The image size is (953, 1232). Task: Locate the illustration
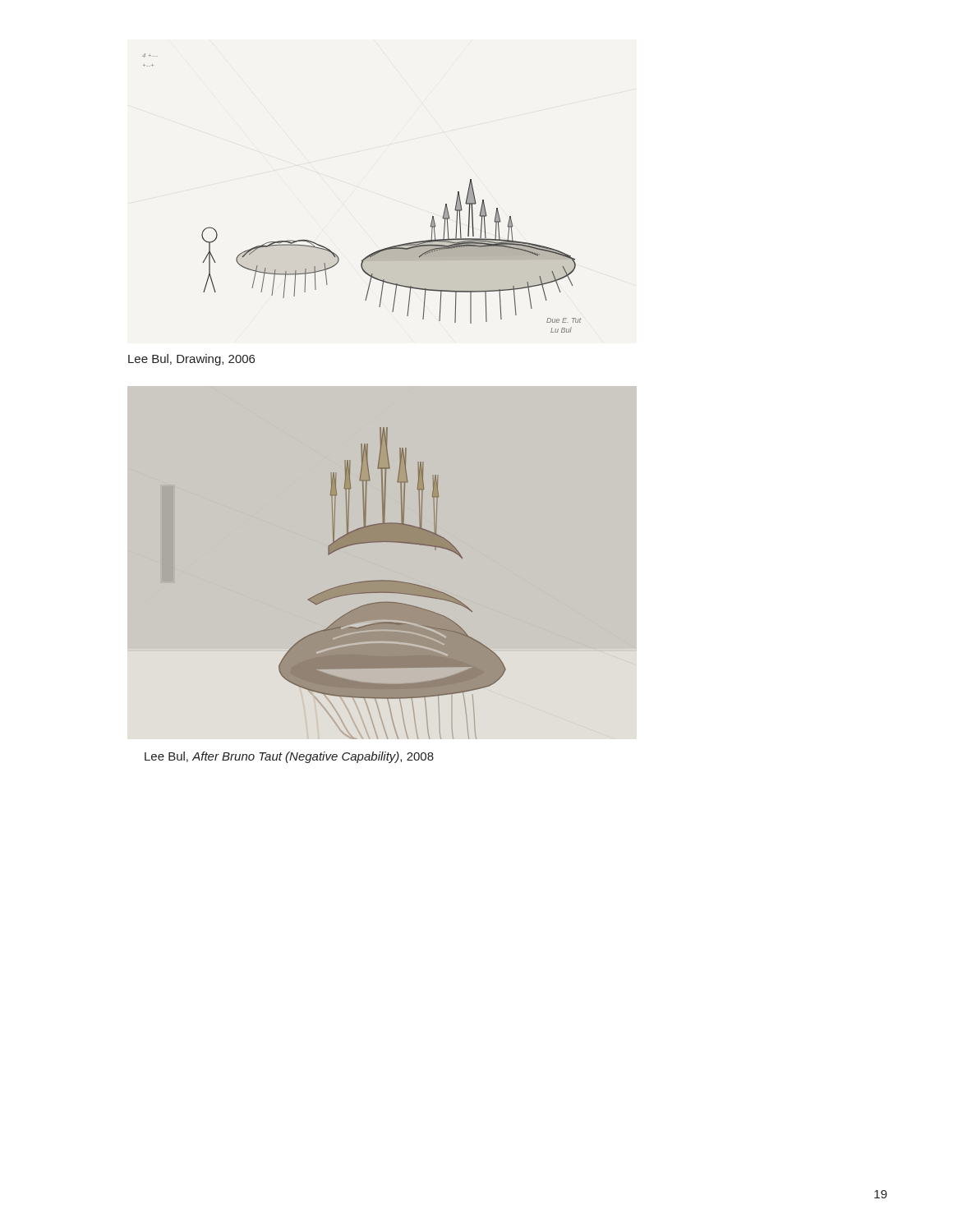point(382,191)
